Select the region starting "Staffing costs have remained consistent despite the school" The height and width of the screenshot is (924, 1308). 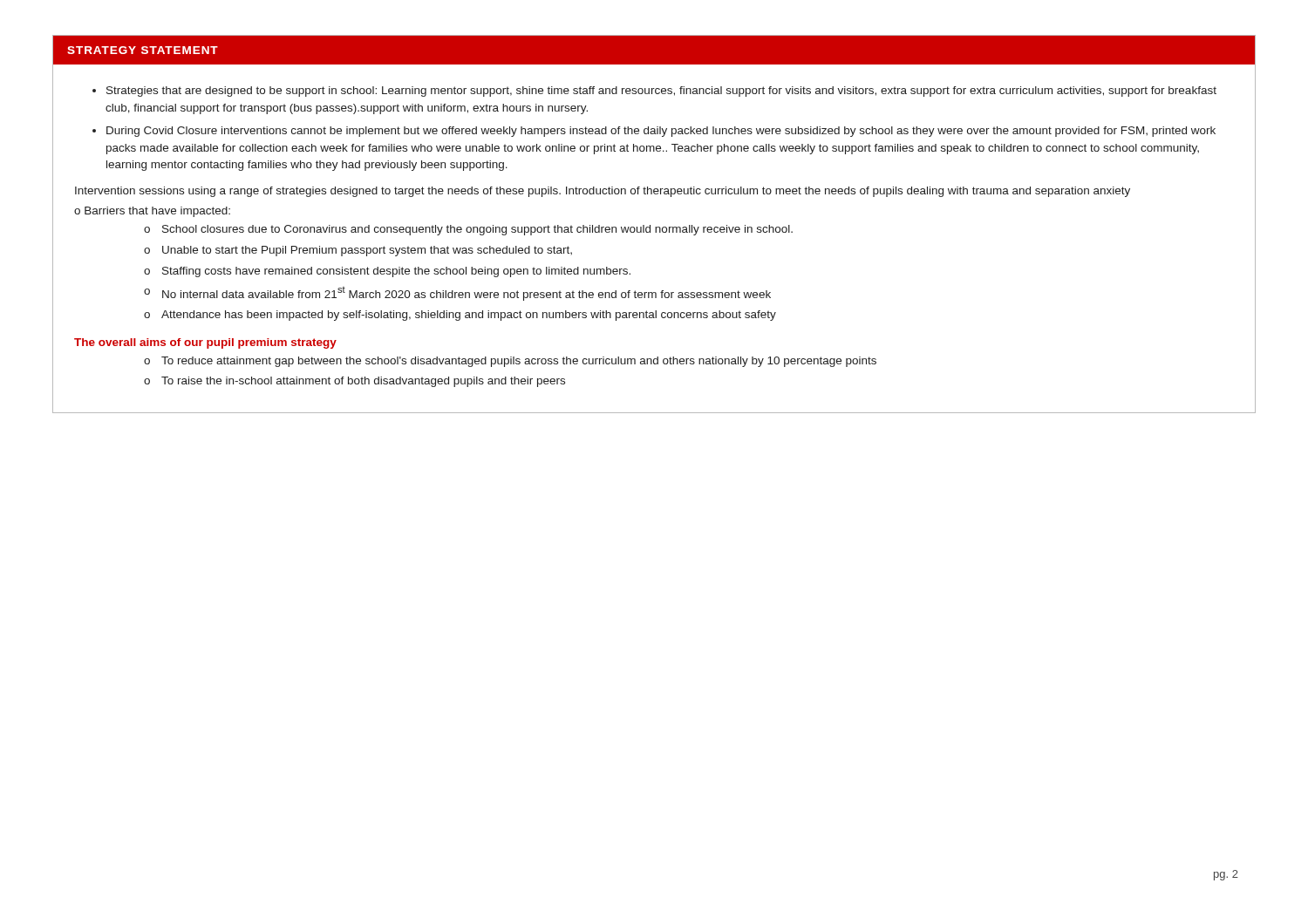point(396,270)
